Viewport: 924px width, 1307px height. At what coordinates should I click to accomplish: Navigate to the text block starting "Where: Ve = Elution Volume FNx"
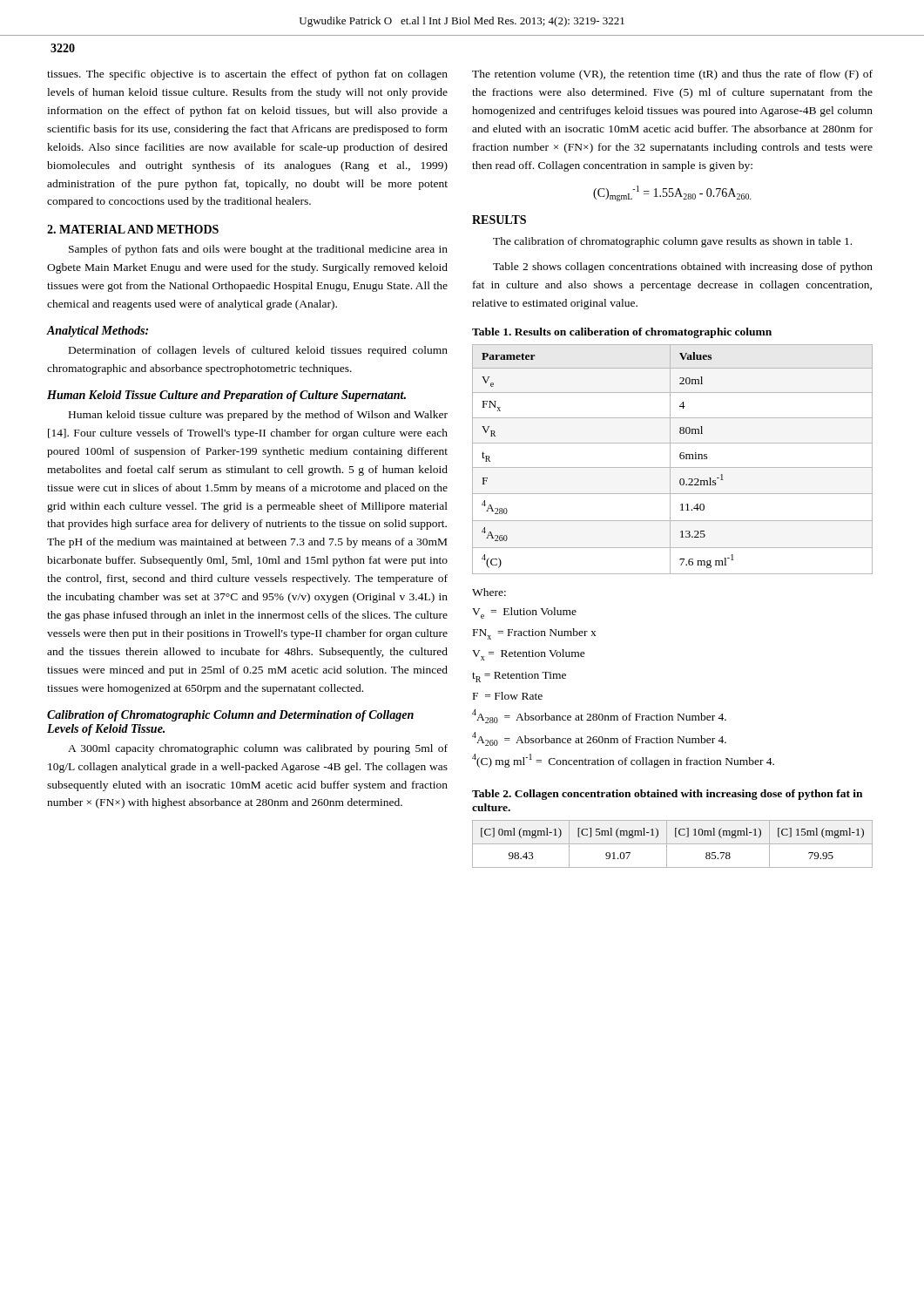click(489, 592)
